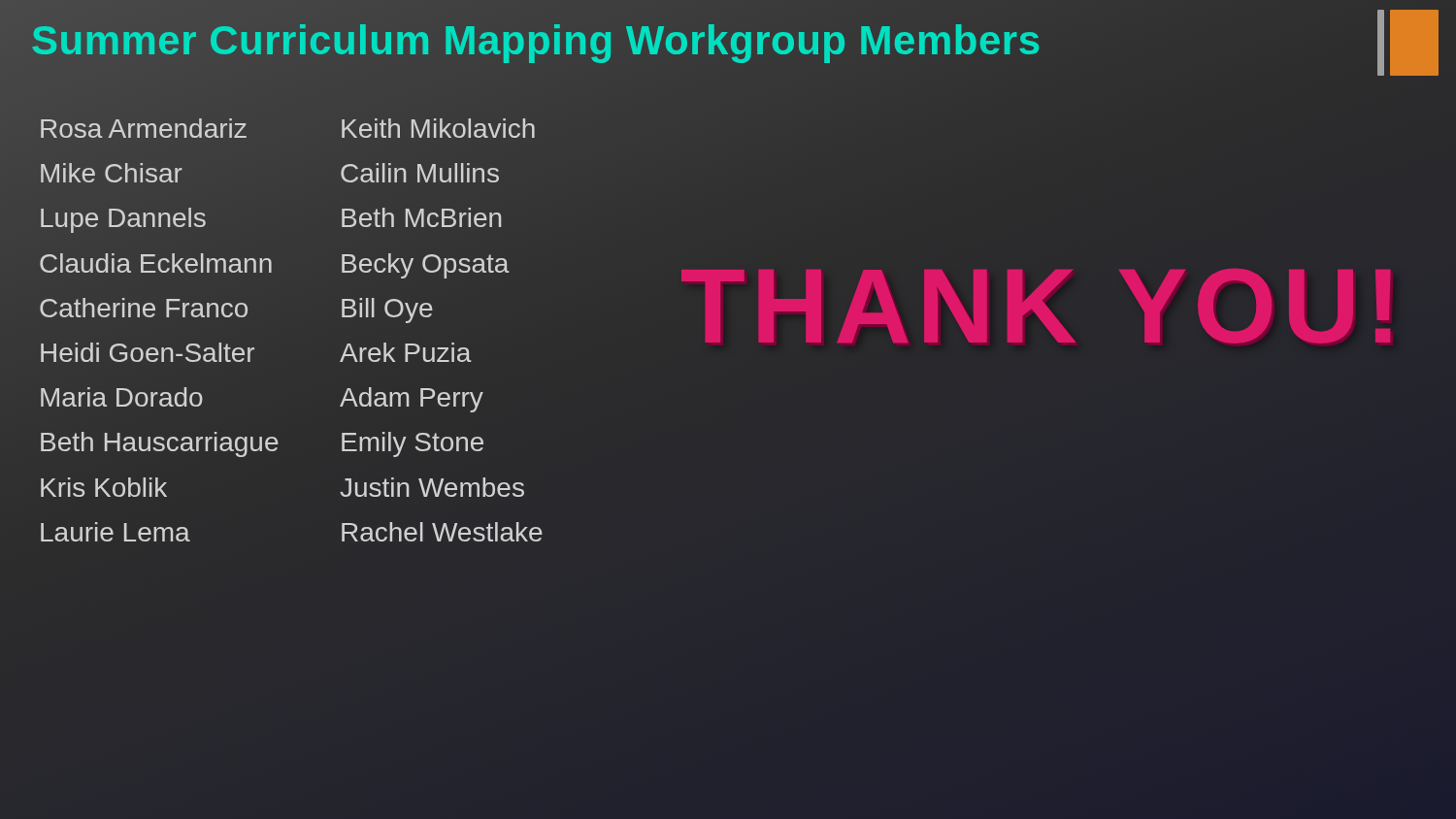Click on the list item that reads "Beth Hauscarriague"

[159, 442]
